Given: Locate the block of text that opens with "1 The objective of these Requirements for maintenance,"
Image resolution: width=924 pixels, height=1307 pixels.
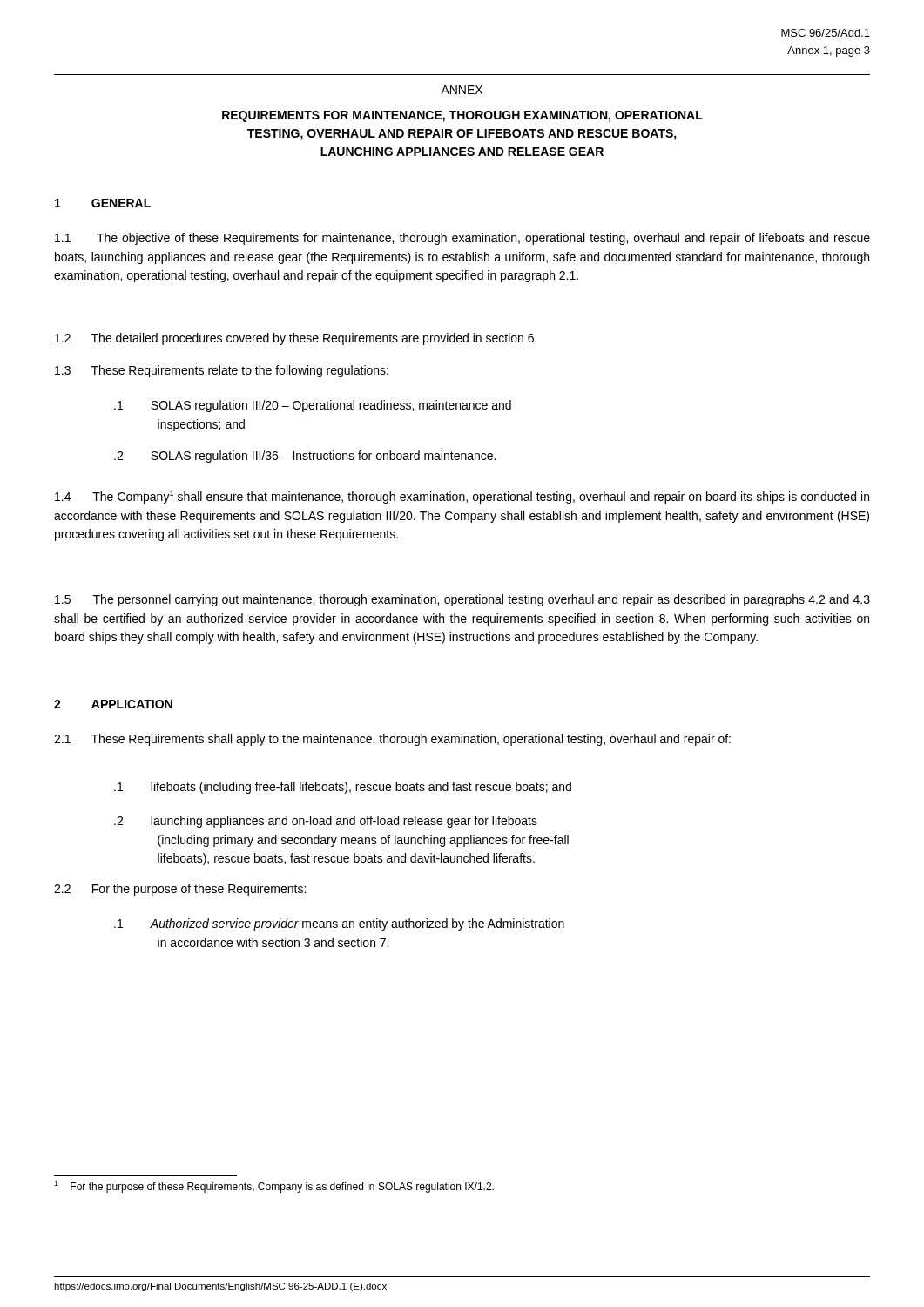Looking at the screenshot, I should (462, 257).
